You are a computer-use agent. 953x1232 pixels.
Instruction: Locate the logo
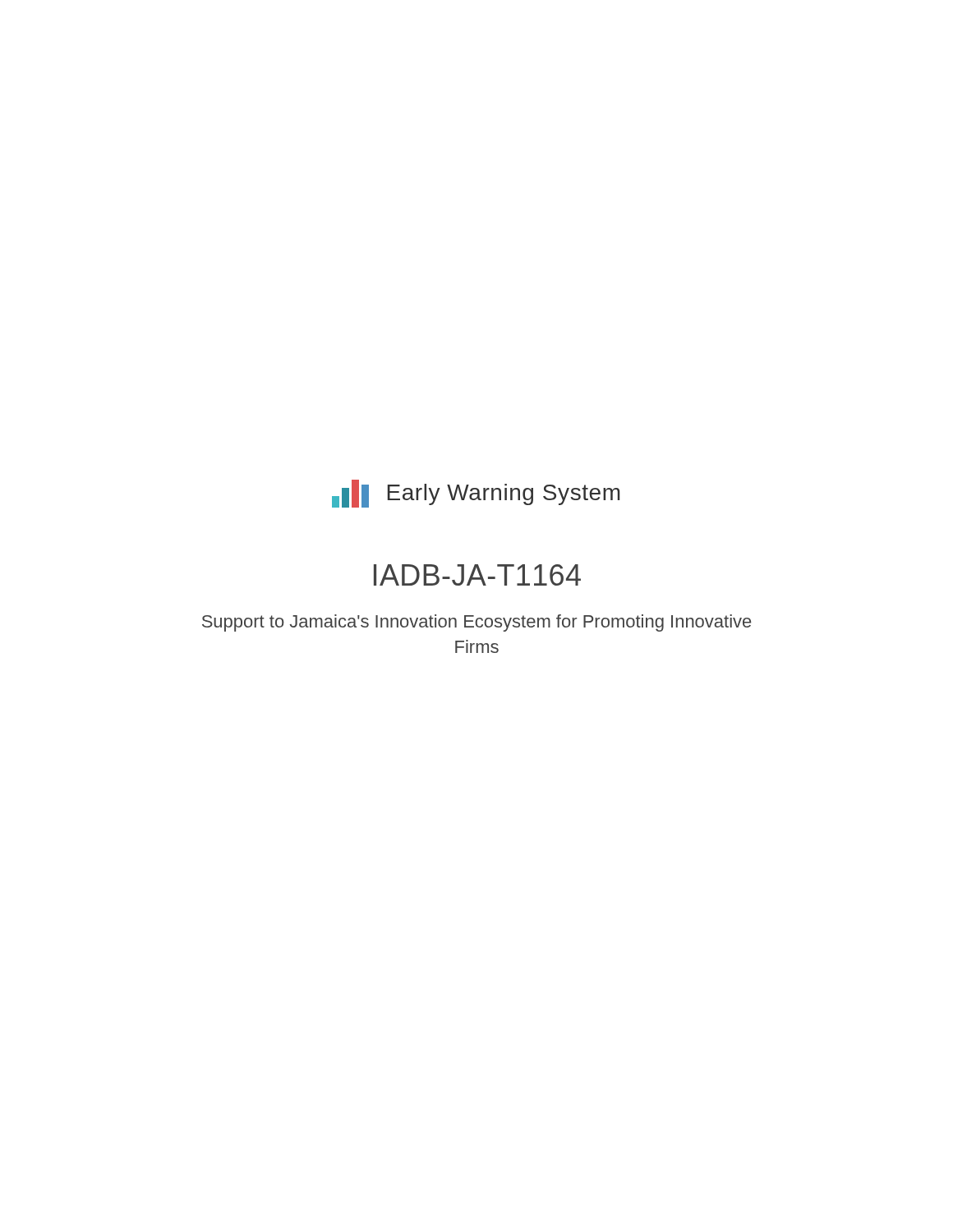[476, 493]
